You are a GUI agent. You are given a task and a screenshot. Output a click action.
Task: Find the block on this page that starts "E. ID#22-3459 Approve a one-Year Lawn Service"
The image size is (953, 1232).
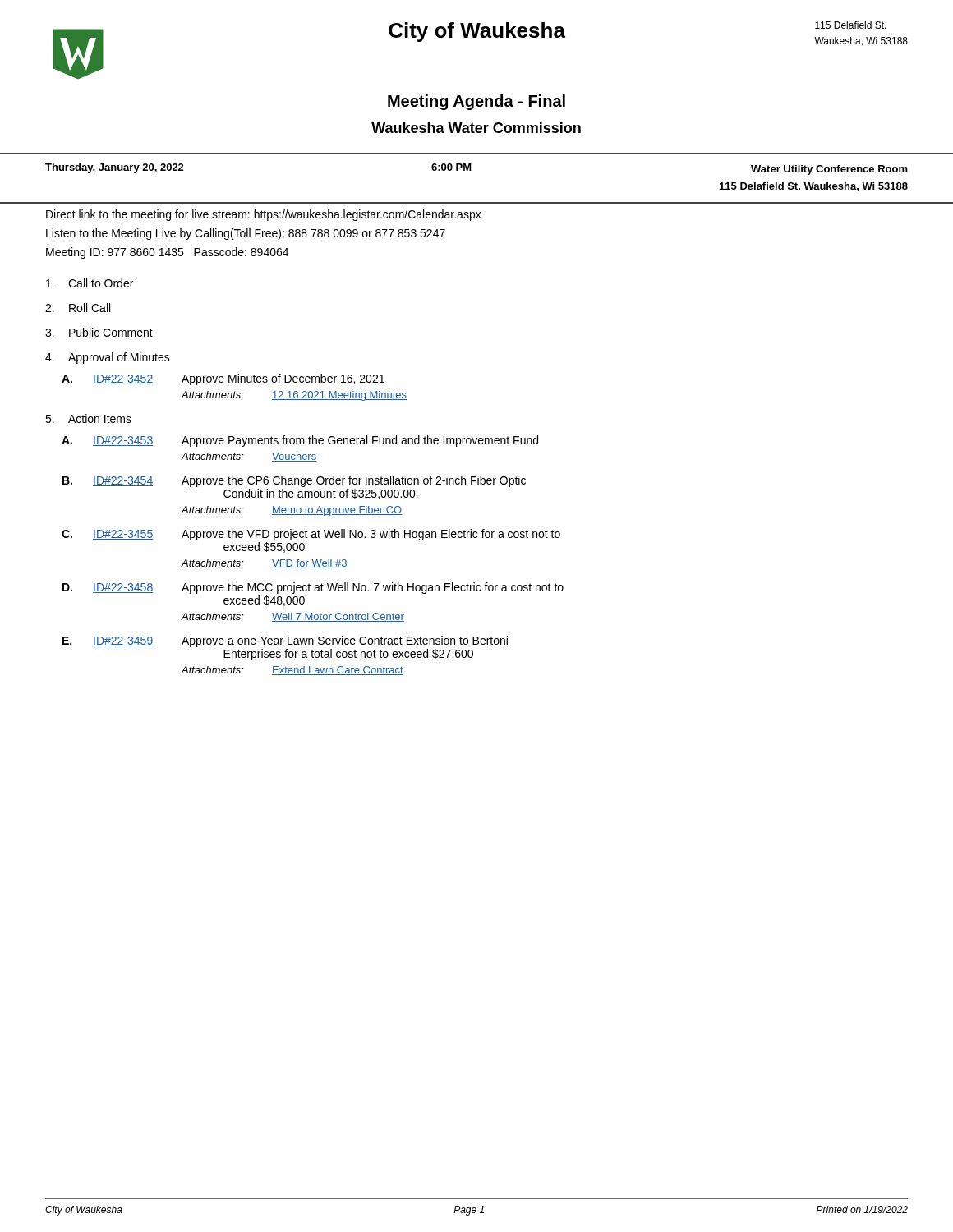[x=285, y=647]
